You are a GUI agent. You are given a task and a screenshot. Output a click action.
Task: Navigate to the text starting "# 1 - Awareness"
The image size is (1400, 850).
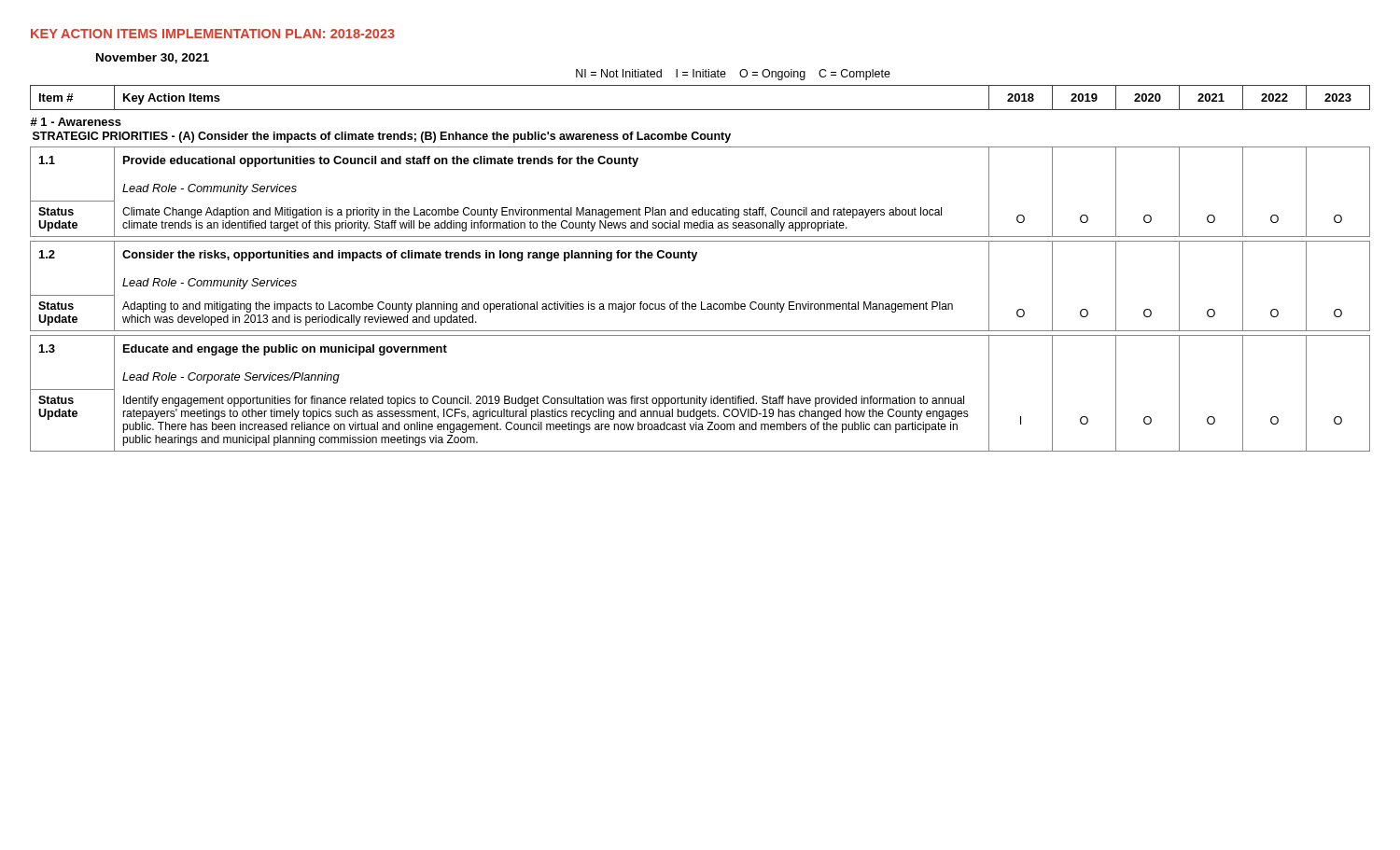click(x=76, y=122)
